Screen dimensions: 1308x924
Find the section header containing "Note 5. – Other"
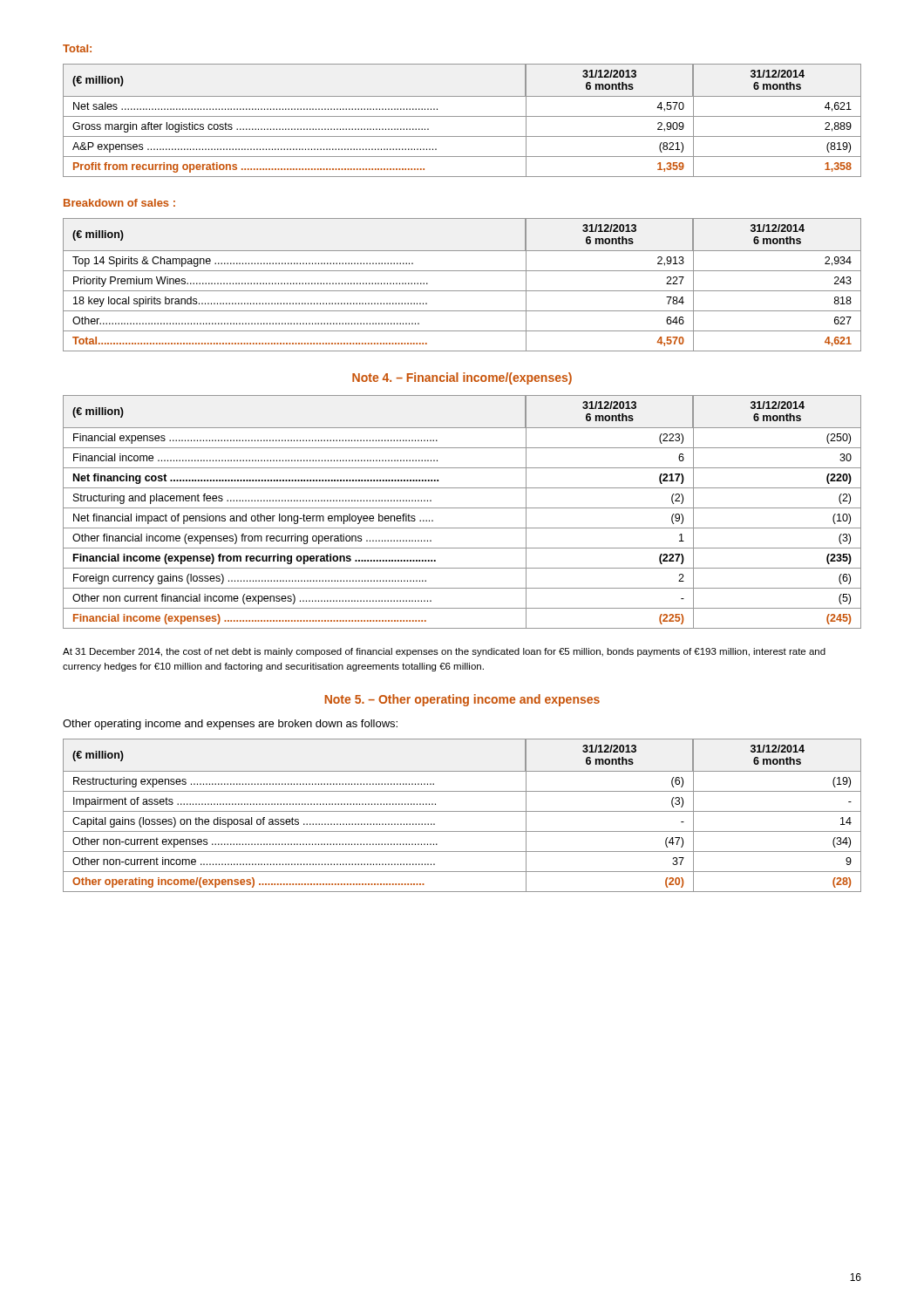pos(462,699)
